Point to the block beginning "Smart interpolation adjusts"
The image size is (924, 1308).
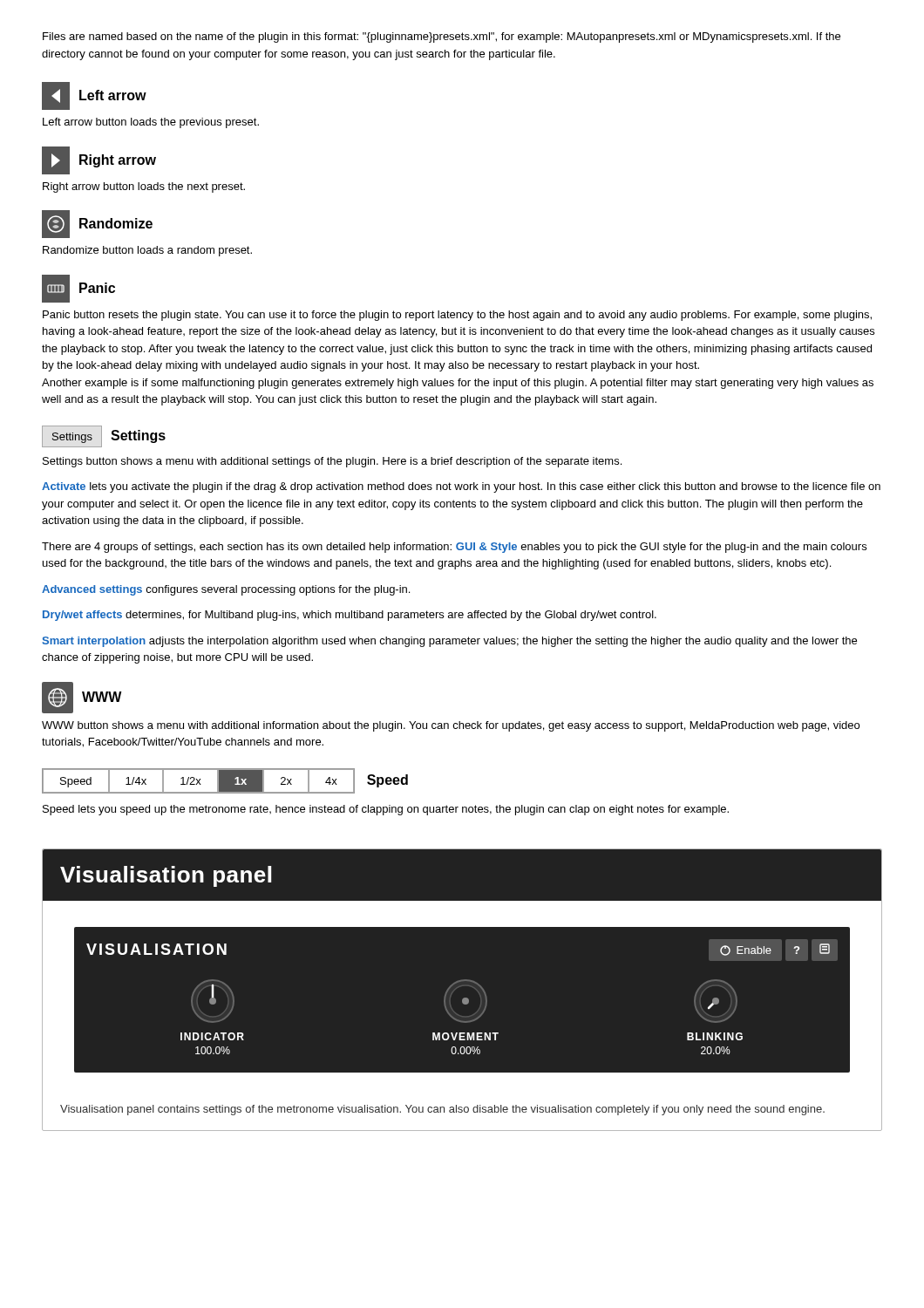(x=450, y=649)
